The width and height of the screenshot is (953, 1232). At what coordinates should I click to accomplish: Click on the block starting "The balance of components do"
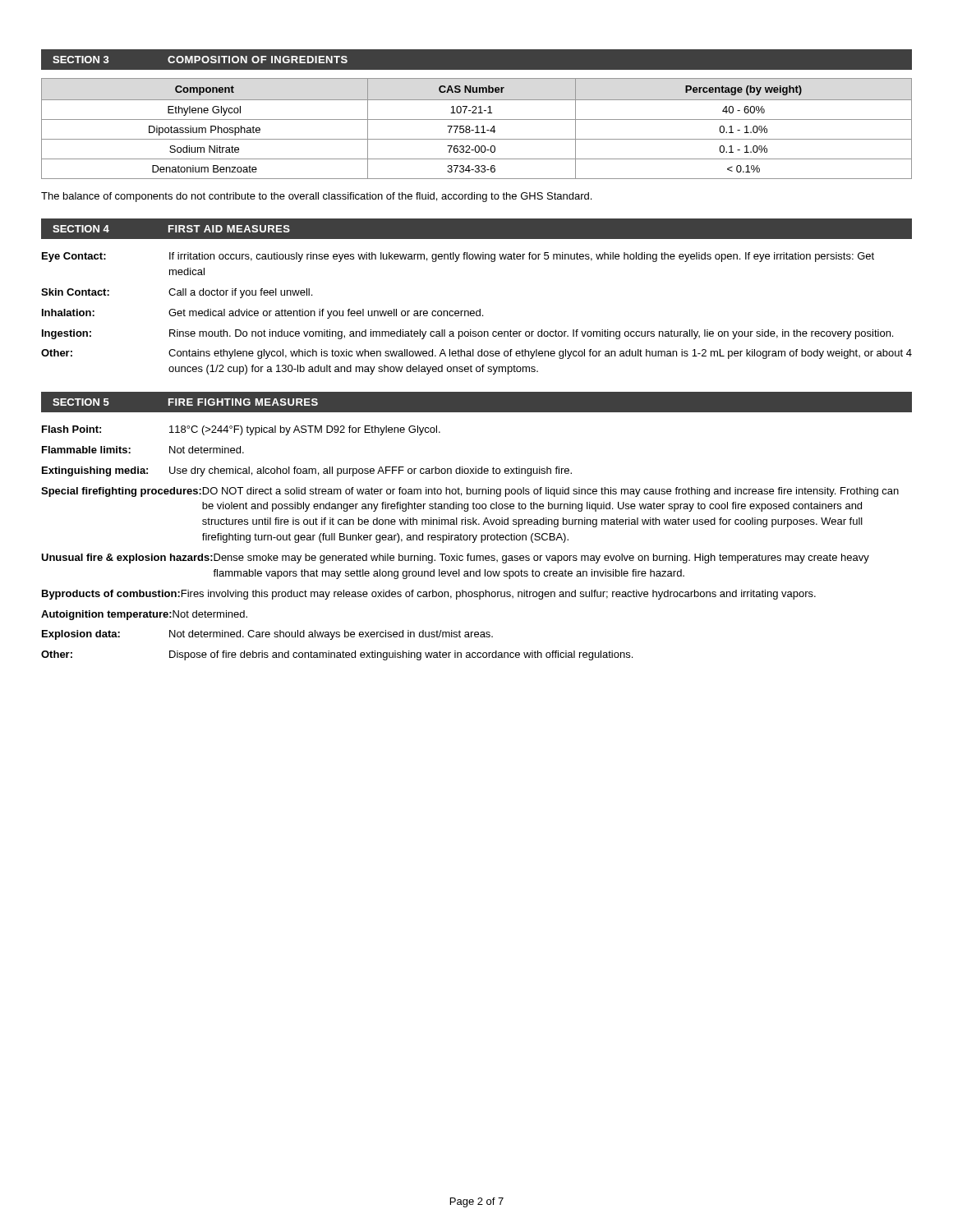click(x=317, y=196)
